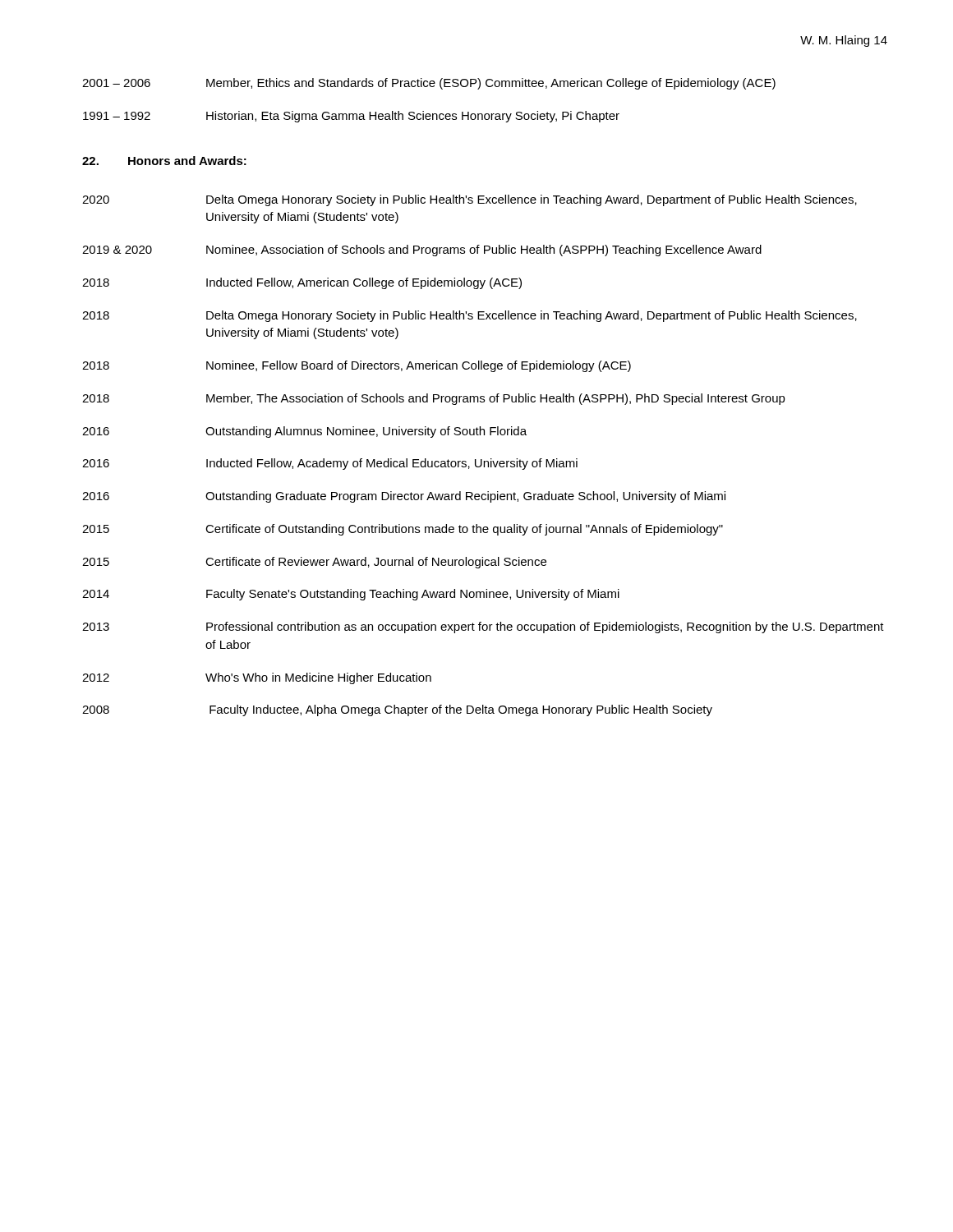
Task: Find the block on this page that starts "2018 Member, The Association of"
Action: coord(485,398)
